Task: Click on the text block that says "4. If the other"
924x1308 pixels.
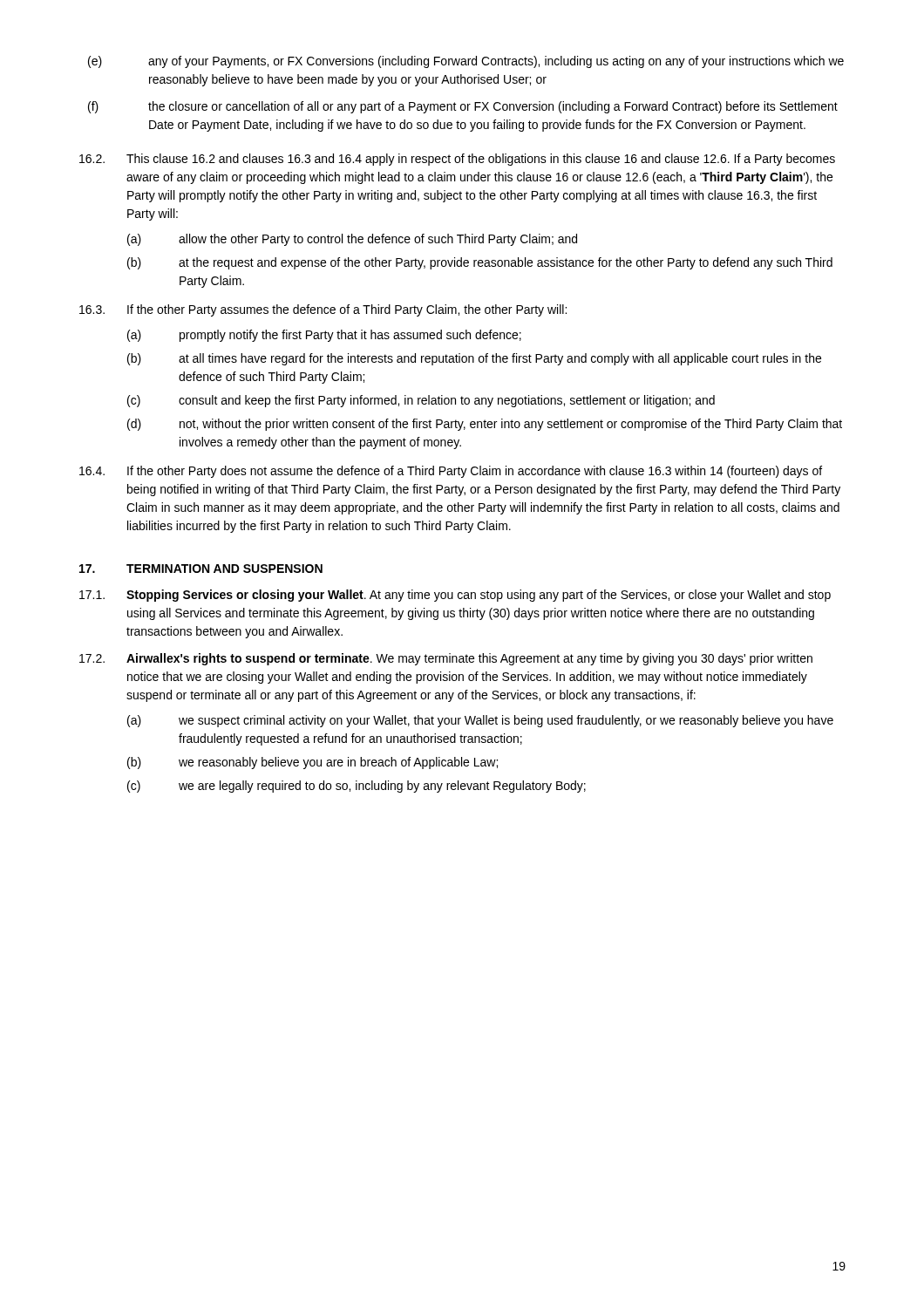Action: point(462,499)
